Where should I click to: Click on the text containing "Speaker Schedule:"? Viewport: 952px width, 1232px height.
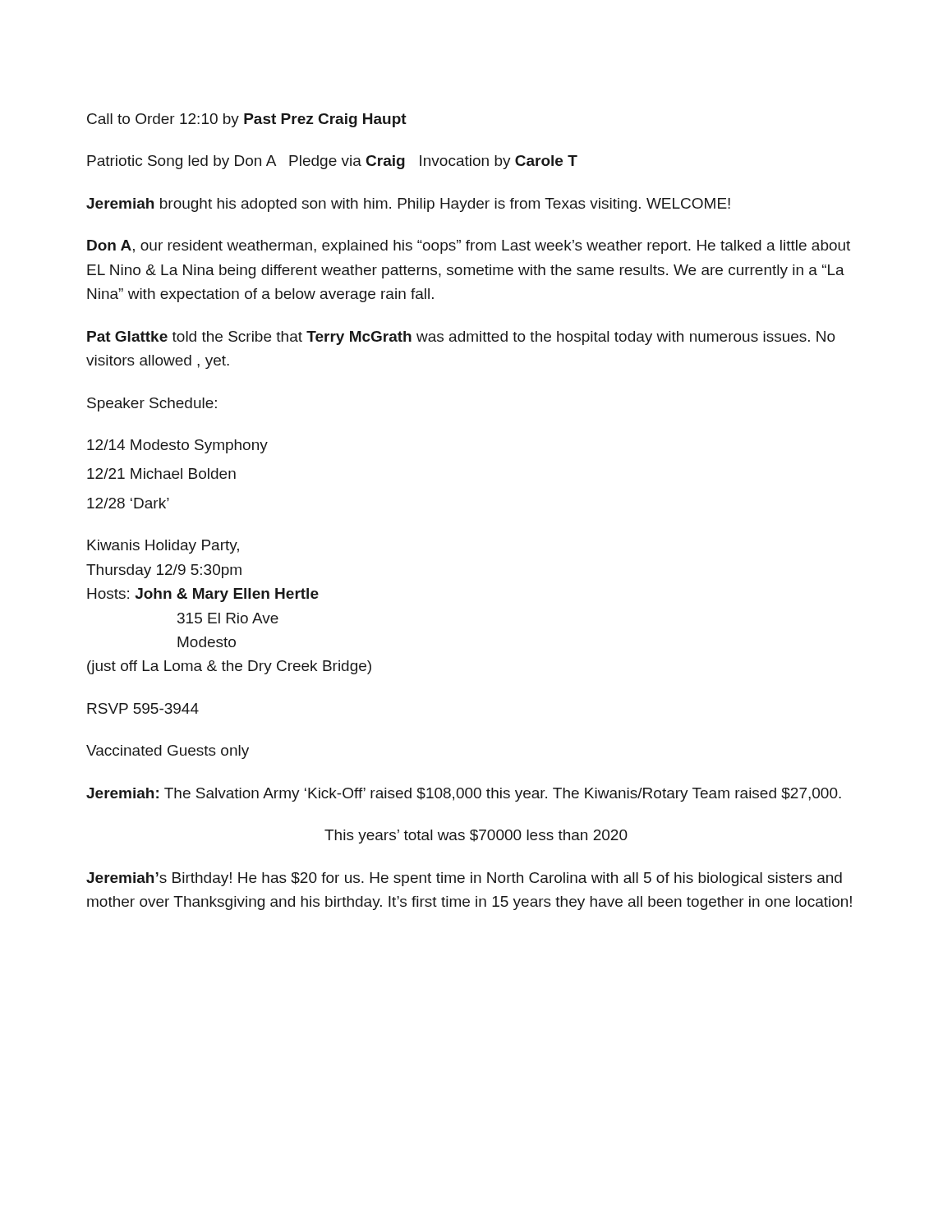tap(152, 402)
